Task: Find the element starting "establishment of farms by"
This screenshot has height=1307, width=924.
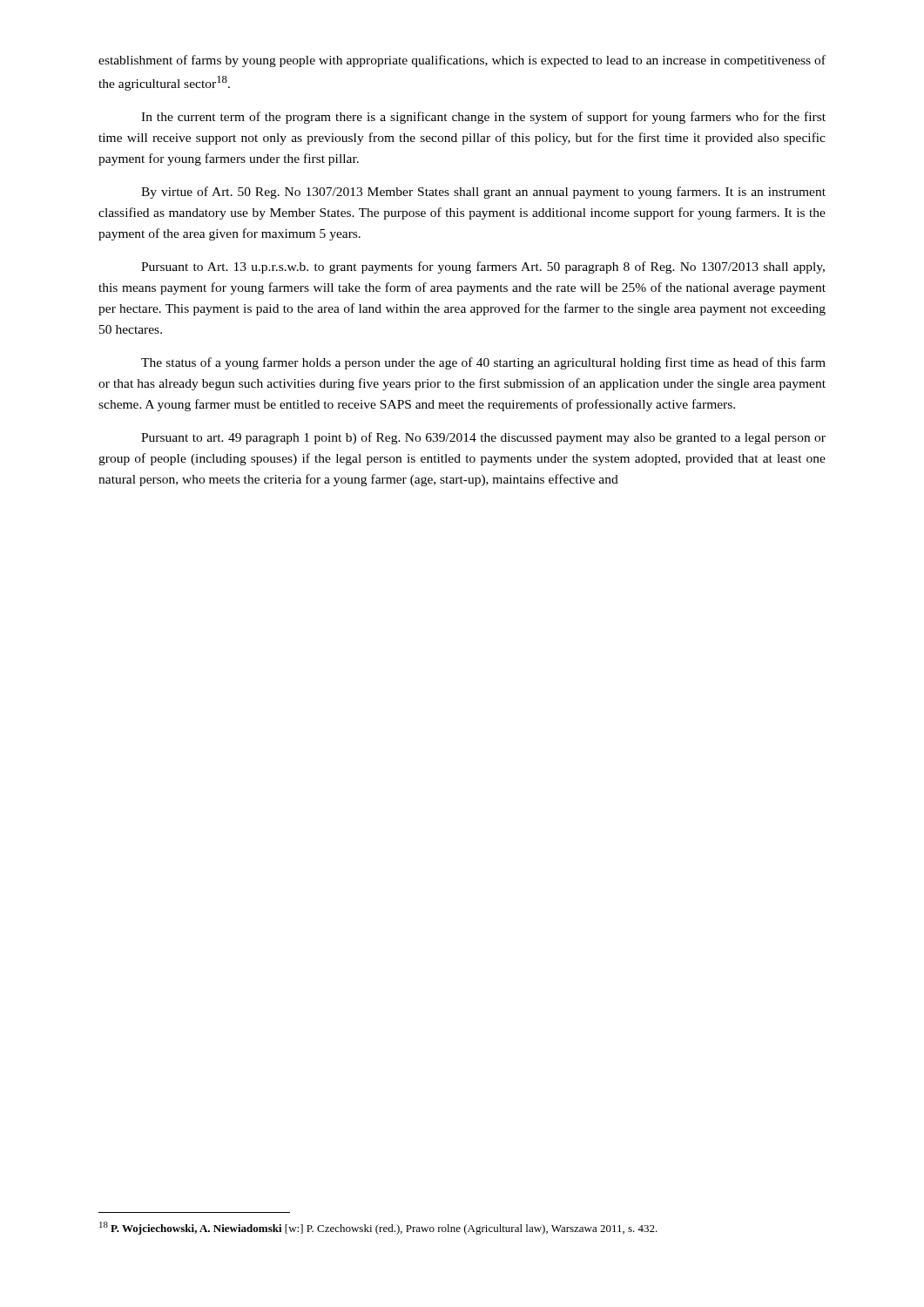Action: [462, 71]
